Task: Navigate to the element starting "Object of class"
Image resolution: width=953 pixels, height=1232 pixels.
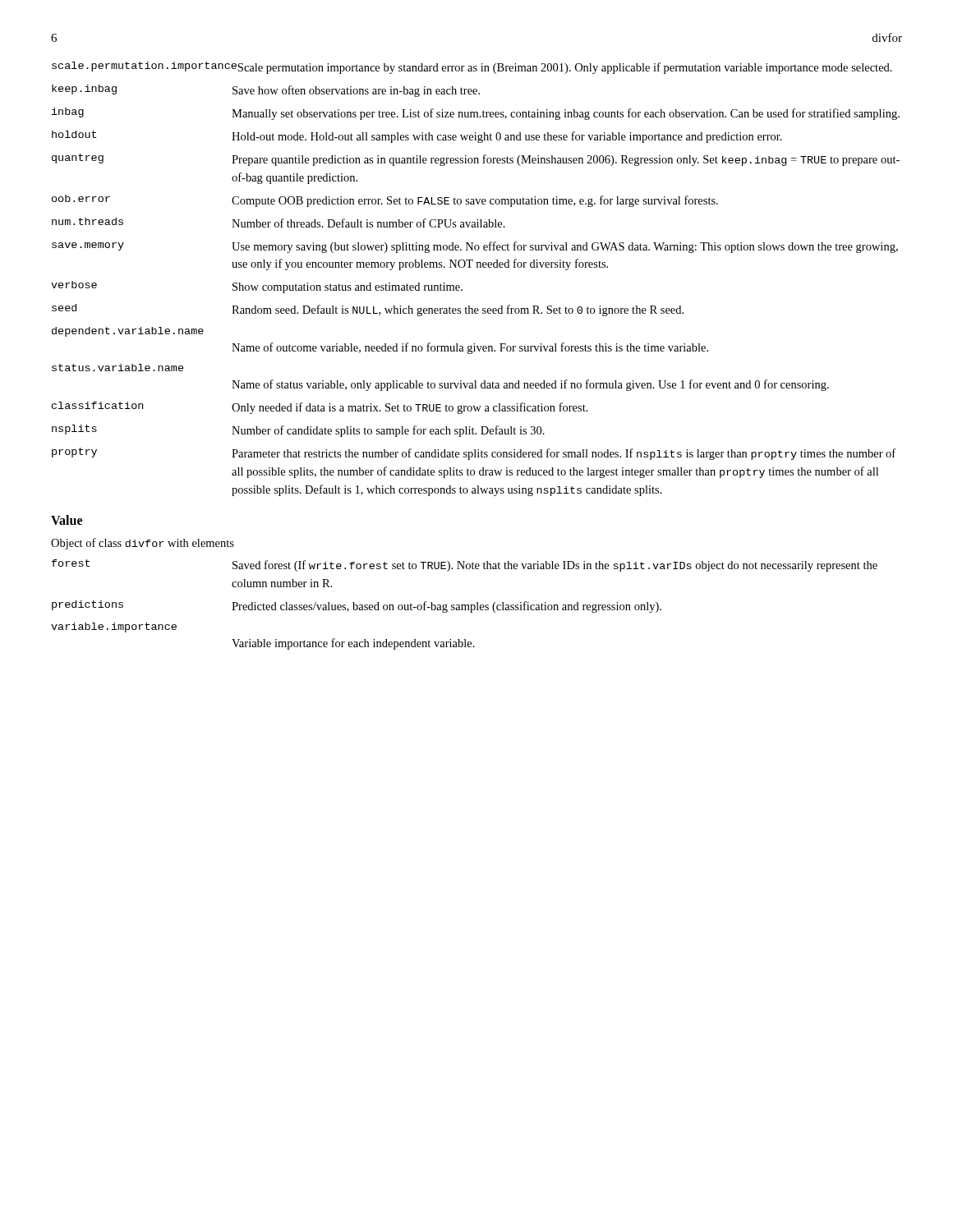Action: (x=143, y=543)
